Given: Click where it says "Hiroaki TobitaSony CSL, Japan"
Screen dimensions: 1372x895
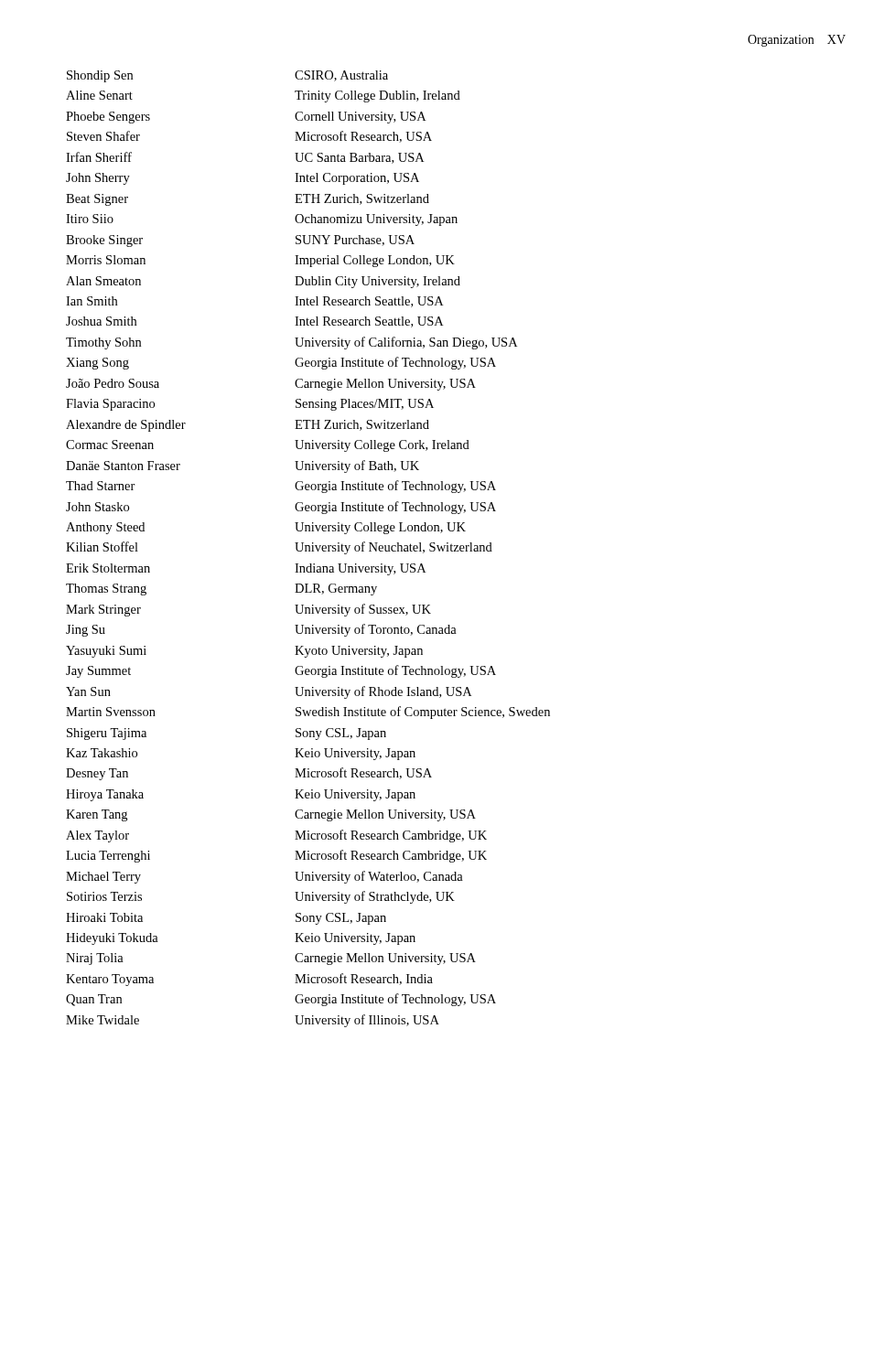Looking at the screenshot, I should pos(98,919).
